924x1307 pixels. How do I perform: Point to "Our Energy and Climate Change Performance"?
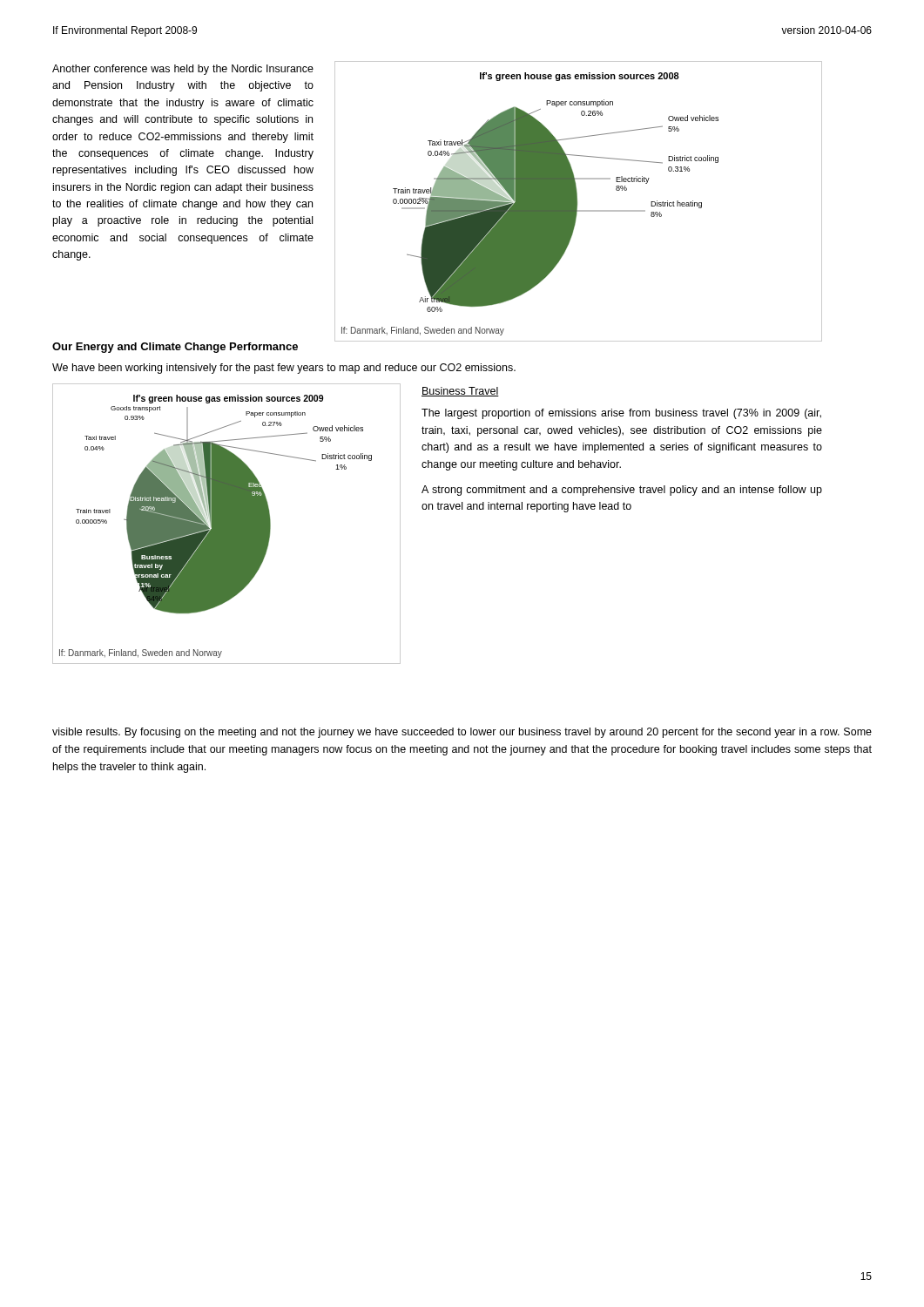(x=175, y=346)
